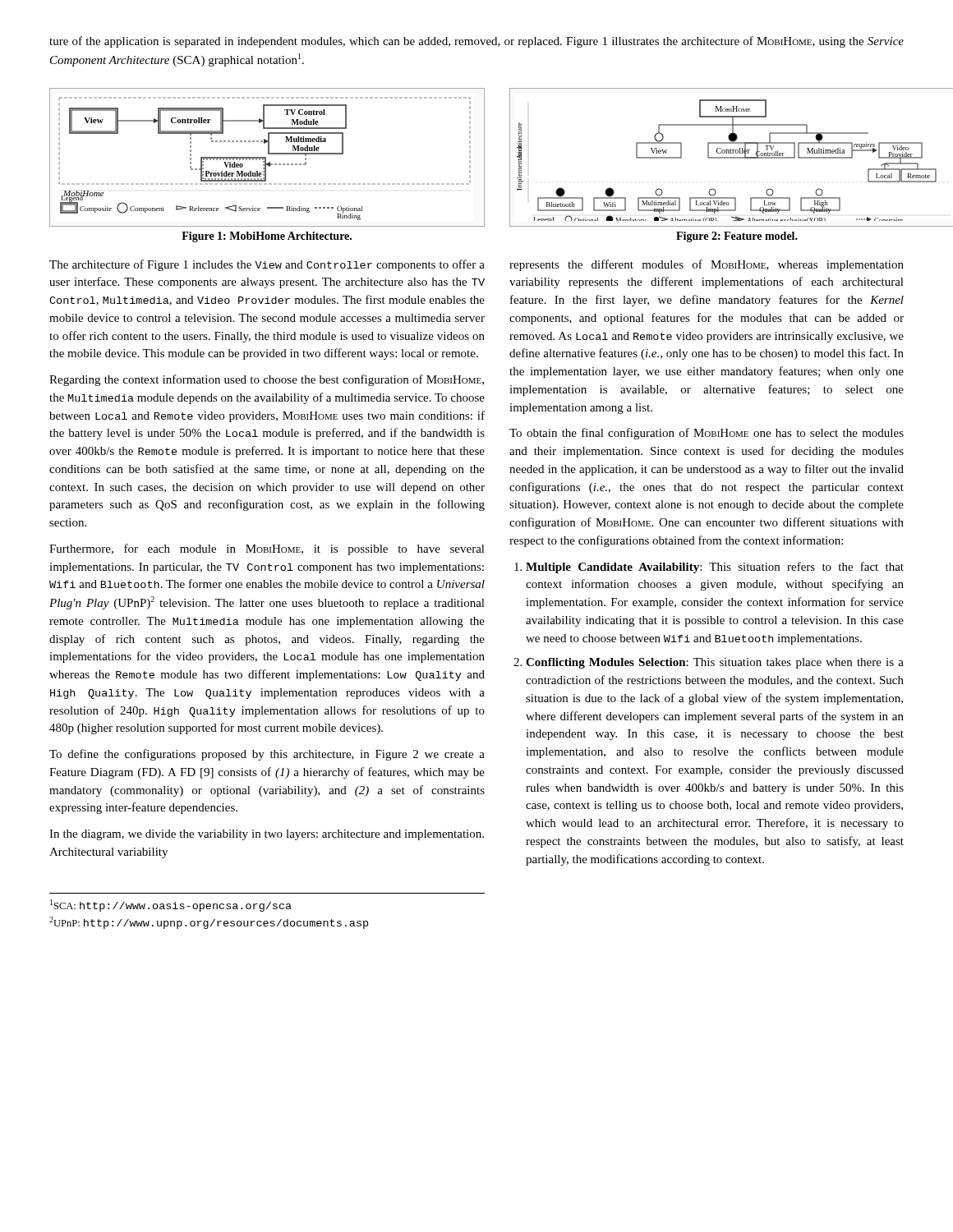Point to the block beginning "Conflicting Modules Selection: This situation takes"
The image size is (953, 1232).
click(715, 760)
